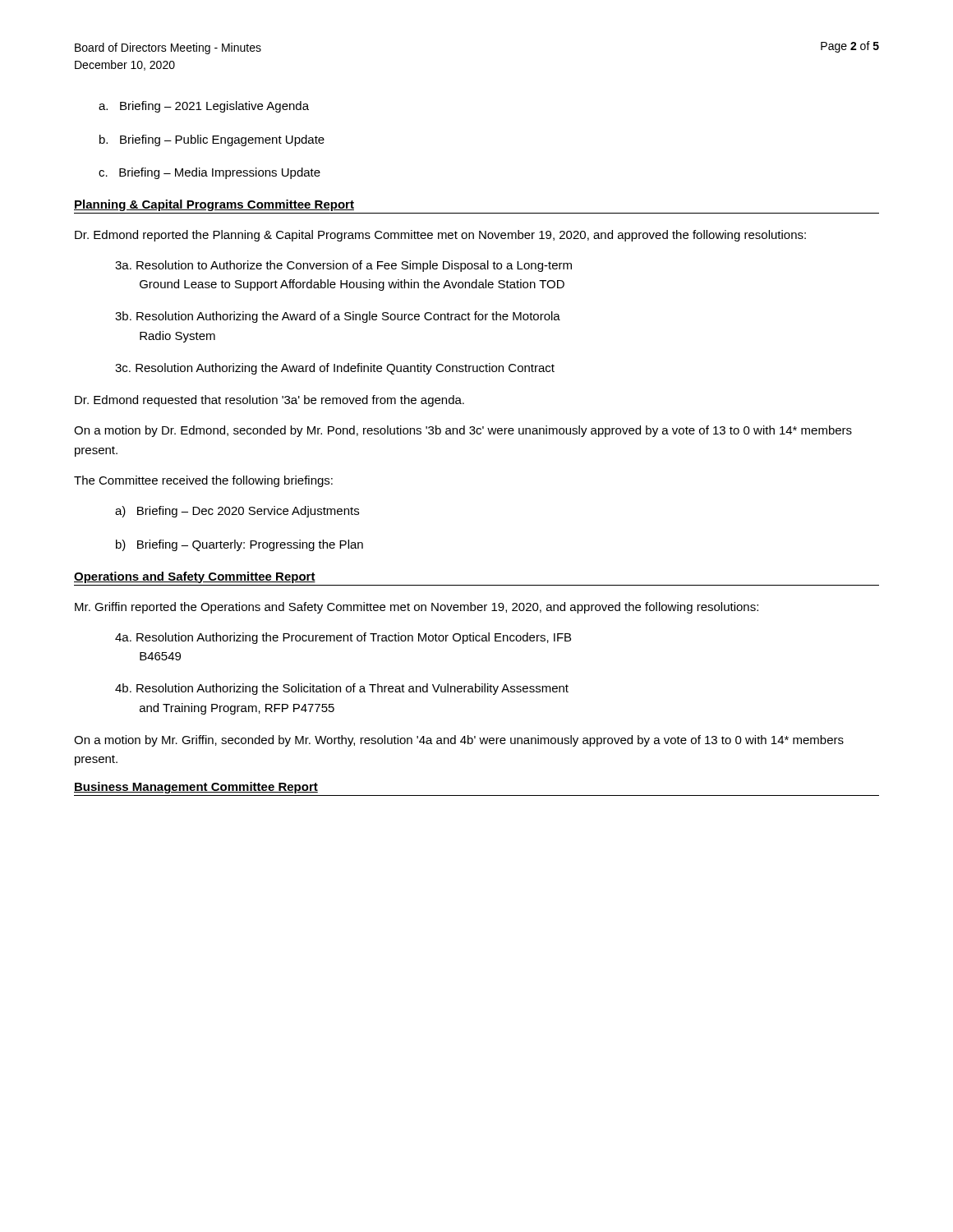This screenshot has width=953, height=1232.
Task: Where is the section header that starts "Operations and Safety Committee"?
Action: (x=194, y=576)
